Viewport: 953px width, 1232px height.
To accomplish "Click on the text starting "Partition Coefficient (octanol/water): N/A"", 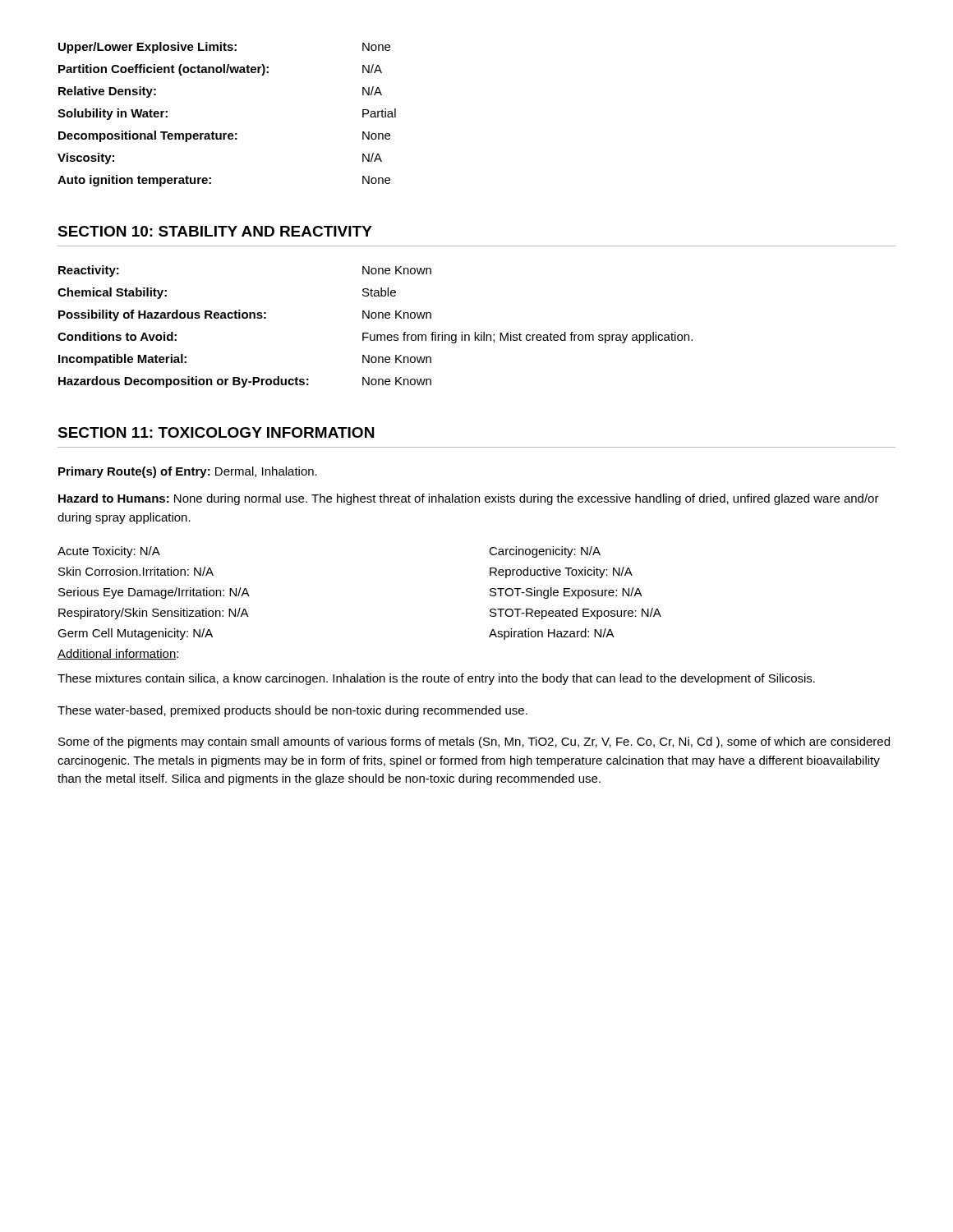I will 220,70.
